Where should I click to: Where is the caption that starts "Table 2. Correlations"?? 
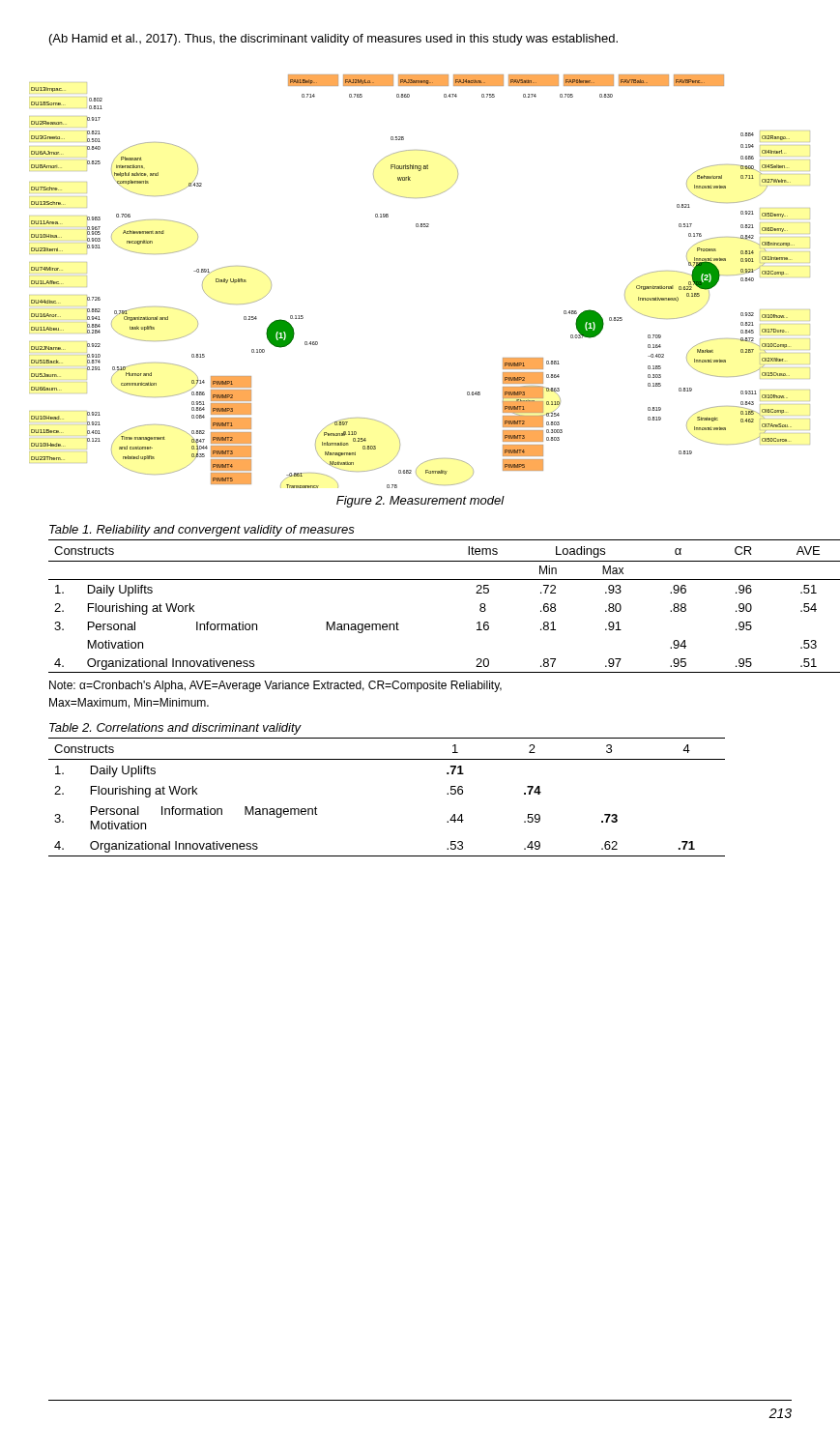pos(175,727)
